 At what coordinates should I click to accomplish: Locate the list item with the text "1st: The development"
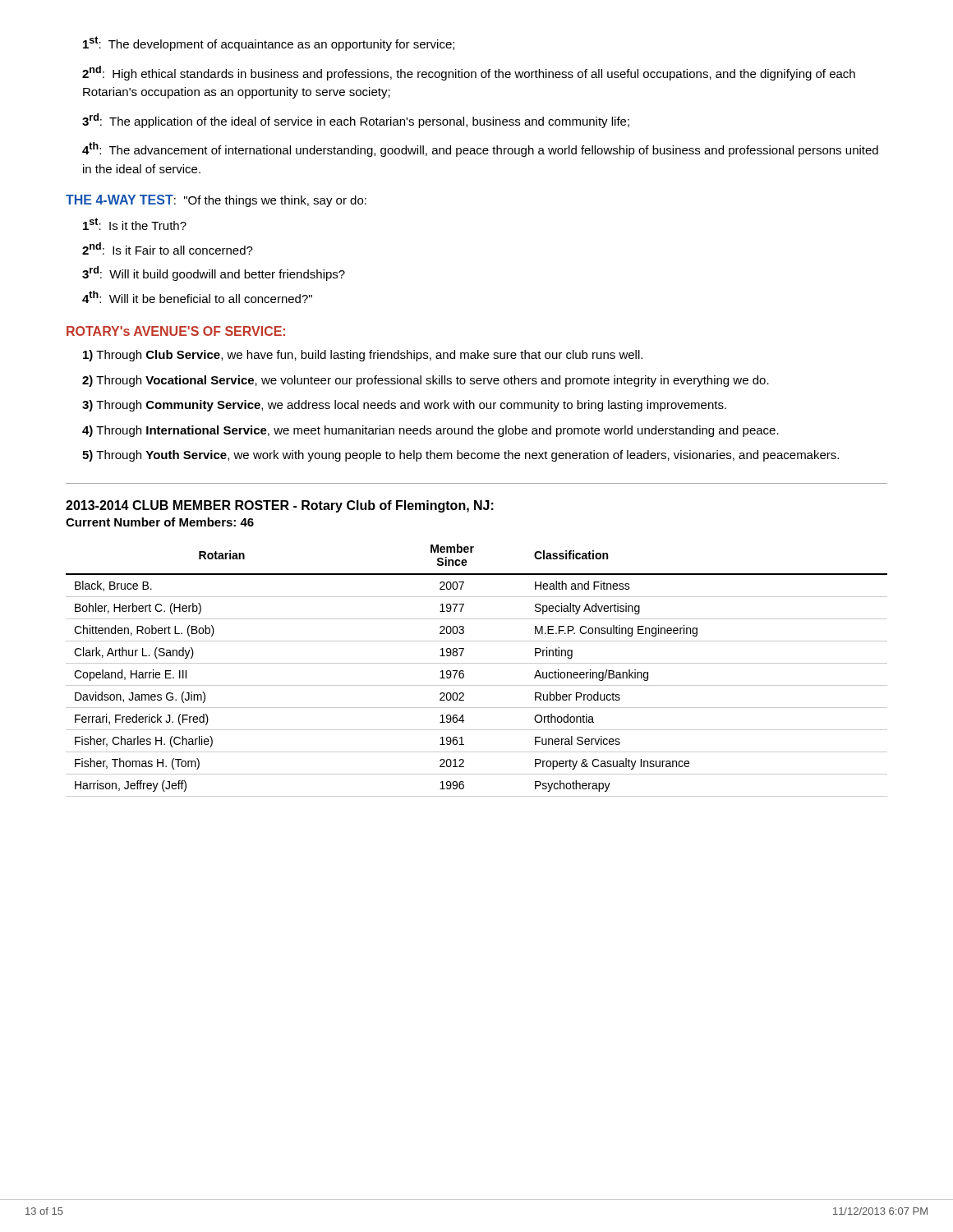[x=269, y=43]
